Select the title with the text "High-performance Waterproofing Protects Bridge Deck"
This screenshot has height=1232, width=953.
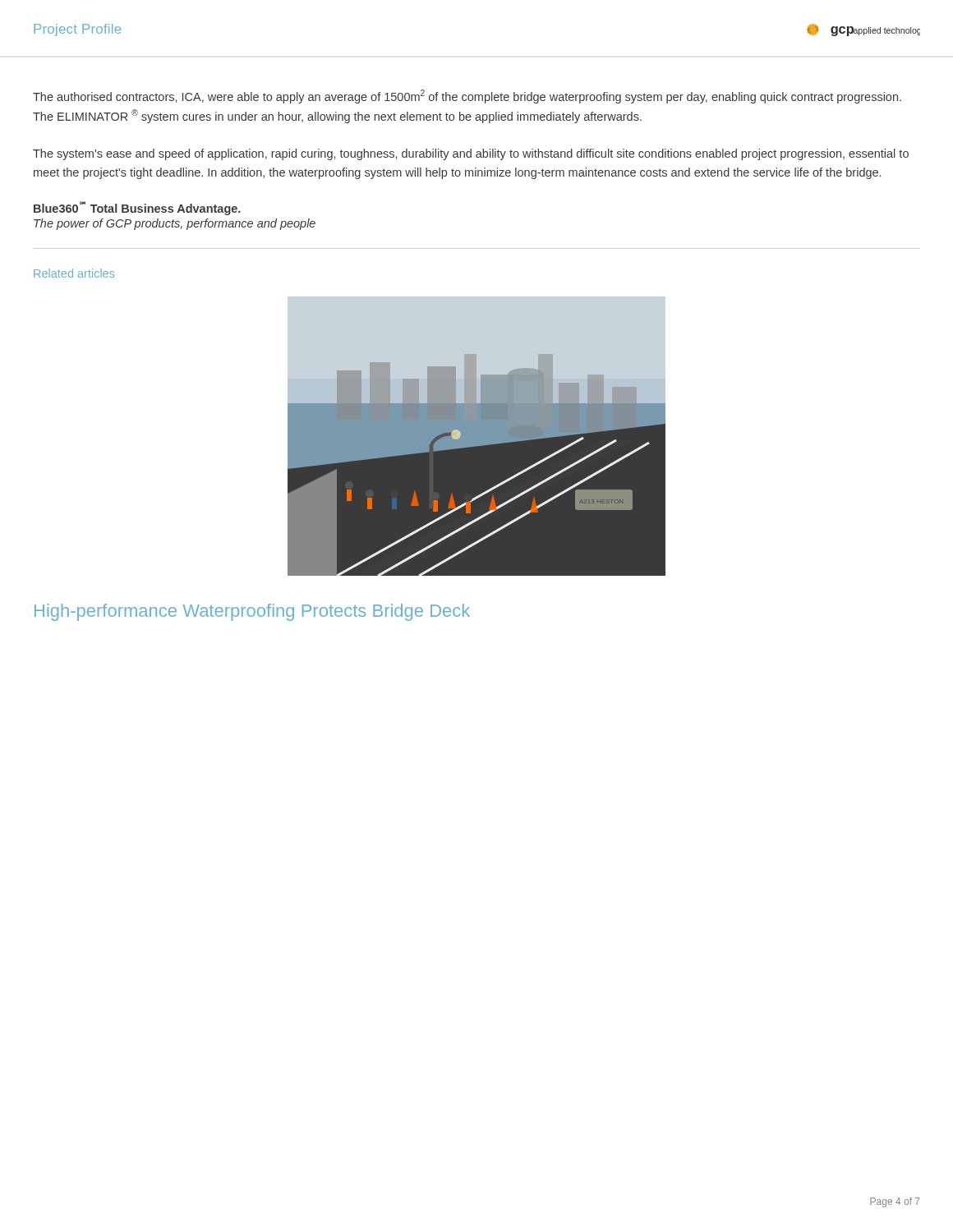pyautogui.click(x=476, y=611)
